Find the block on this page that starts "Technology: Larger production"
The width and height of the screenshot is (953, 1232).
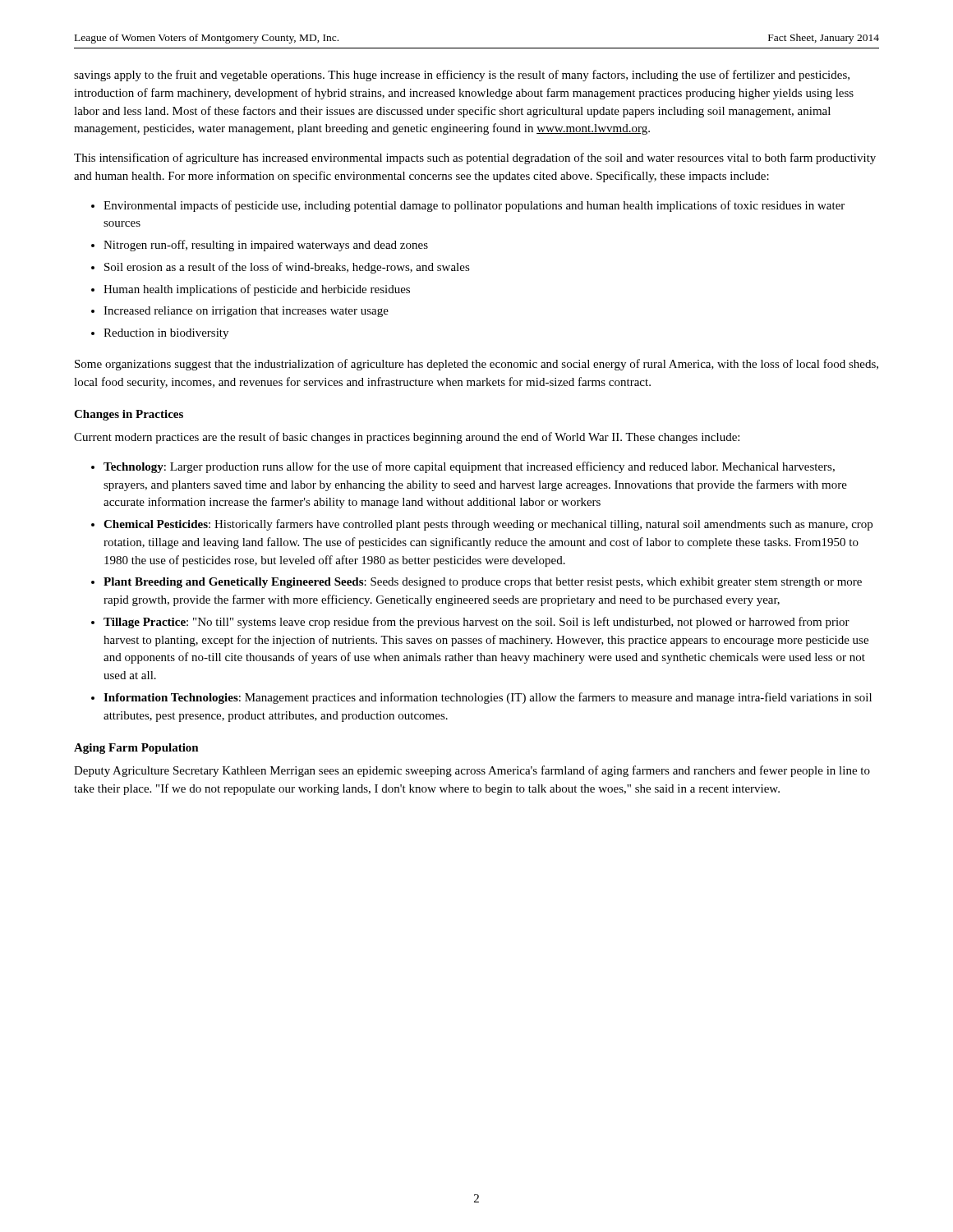(475, 484)
